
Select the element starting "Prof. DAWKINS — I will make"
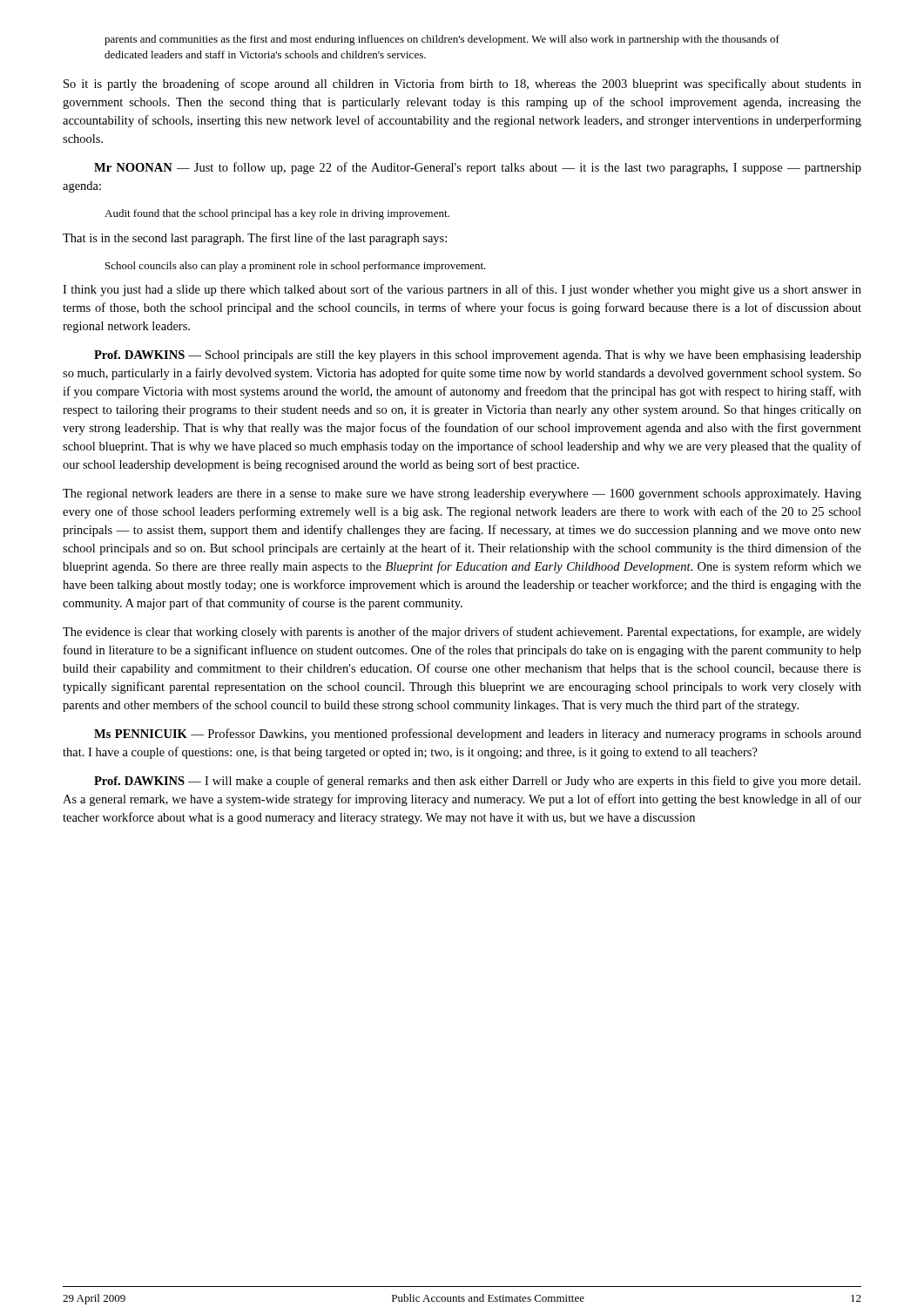(462, 799)
